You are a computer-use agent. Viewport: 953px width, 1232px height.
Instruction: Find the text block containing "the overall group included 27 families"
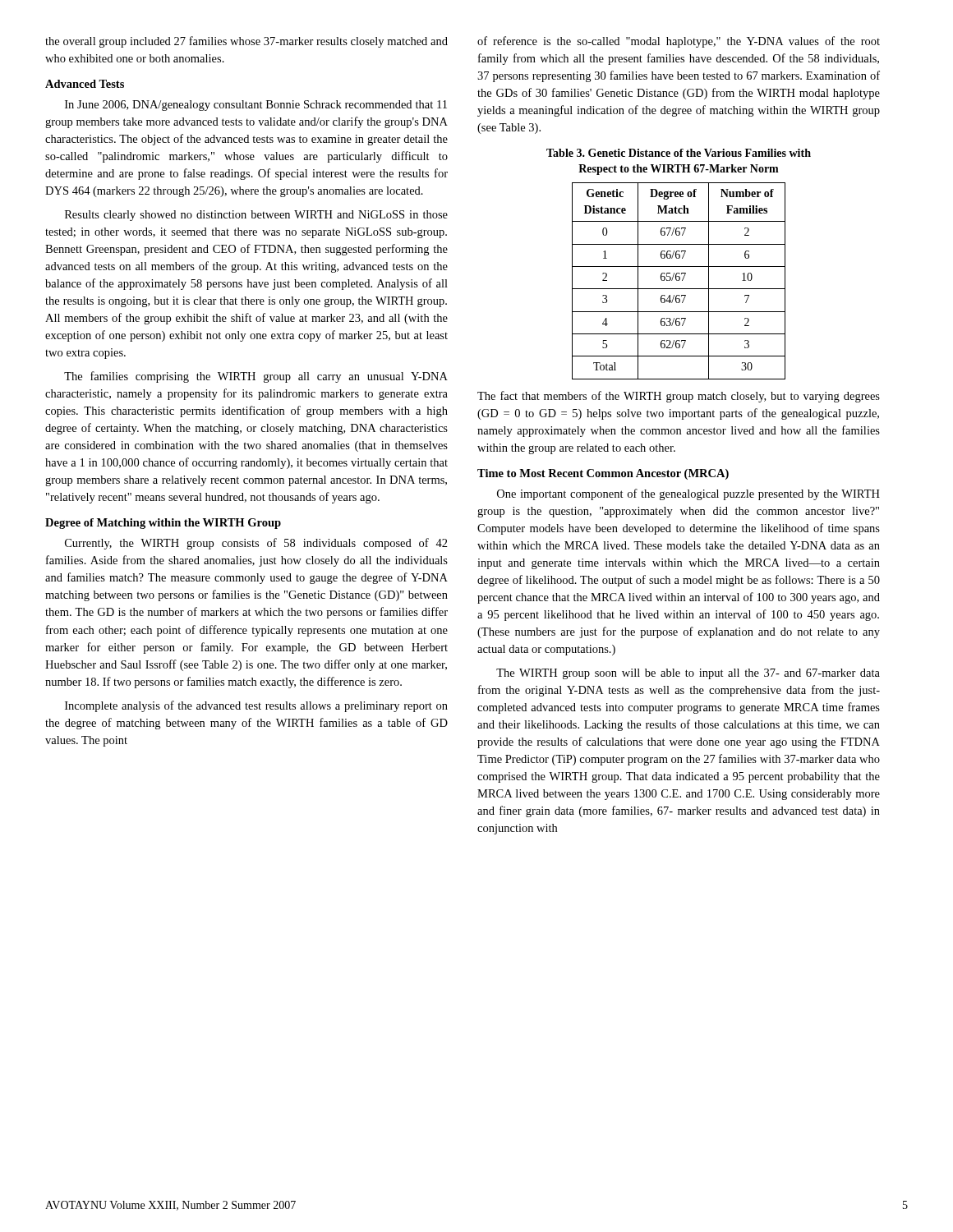[246, 50]
